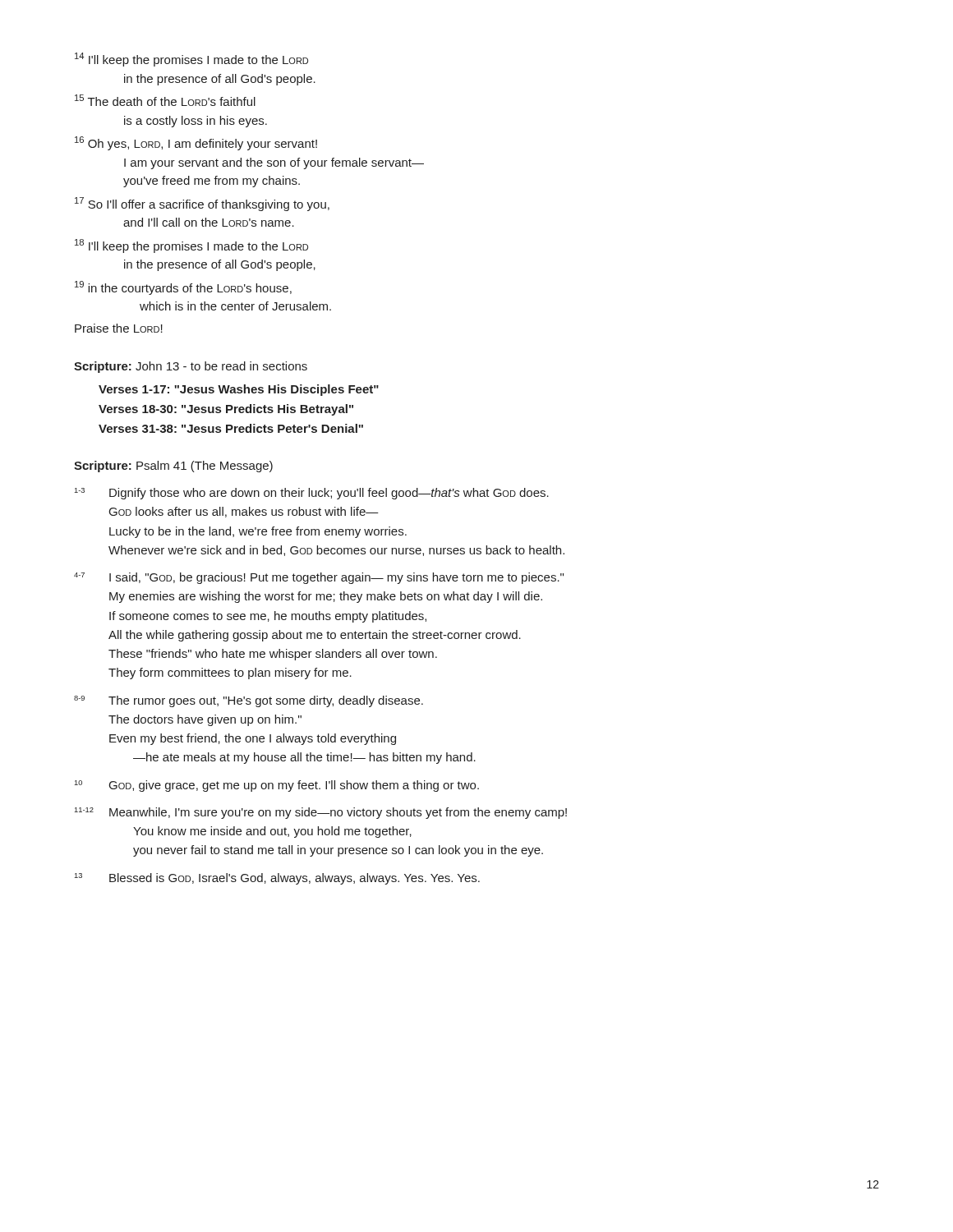This screenshot has height=1232, width=953.
Task: Navigate to the element starting "Scripture: John 13 -"
Action: [191, 366]
